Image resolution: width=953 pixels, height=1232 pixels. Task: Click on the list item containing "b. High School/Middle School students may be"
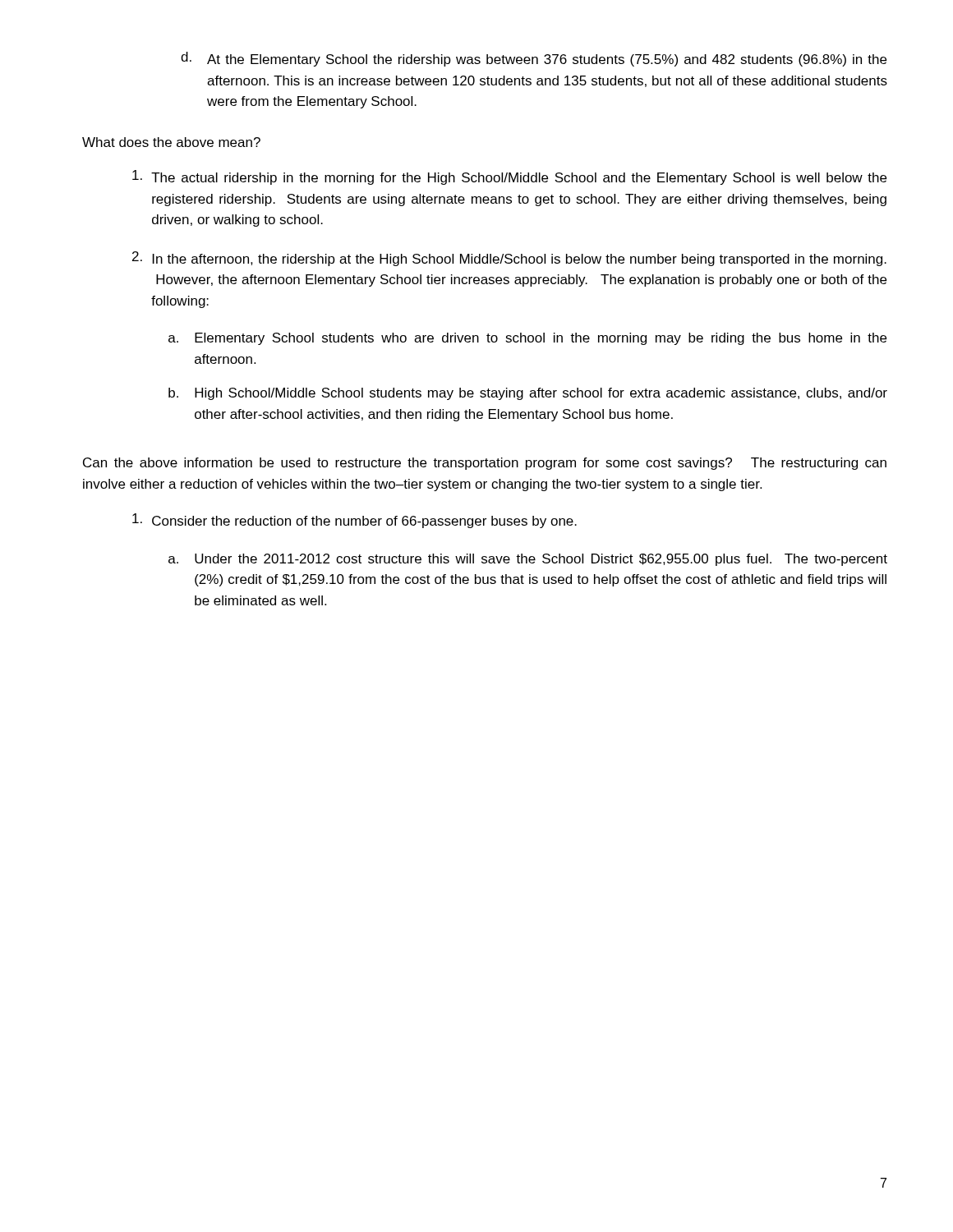pyautogui.click(x=527, y=404)
